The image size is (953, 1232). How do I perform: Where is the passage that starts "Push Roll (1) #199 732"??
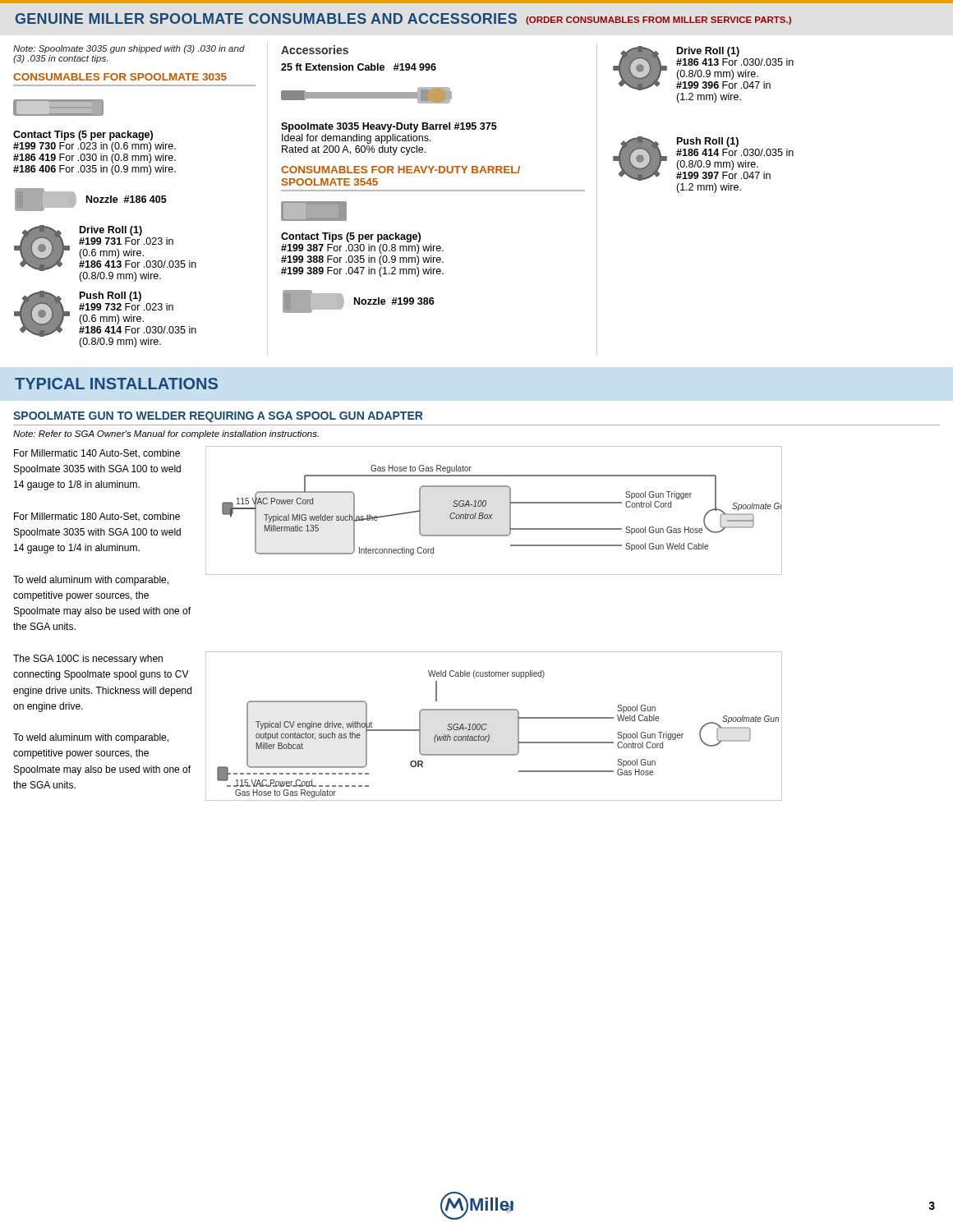138,319
